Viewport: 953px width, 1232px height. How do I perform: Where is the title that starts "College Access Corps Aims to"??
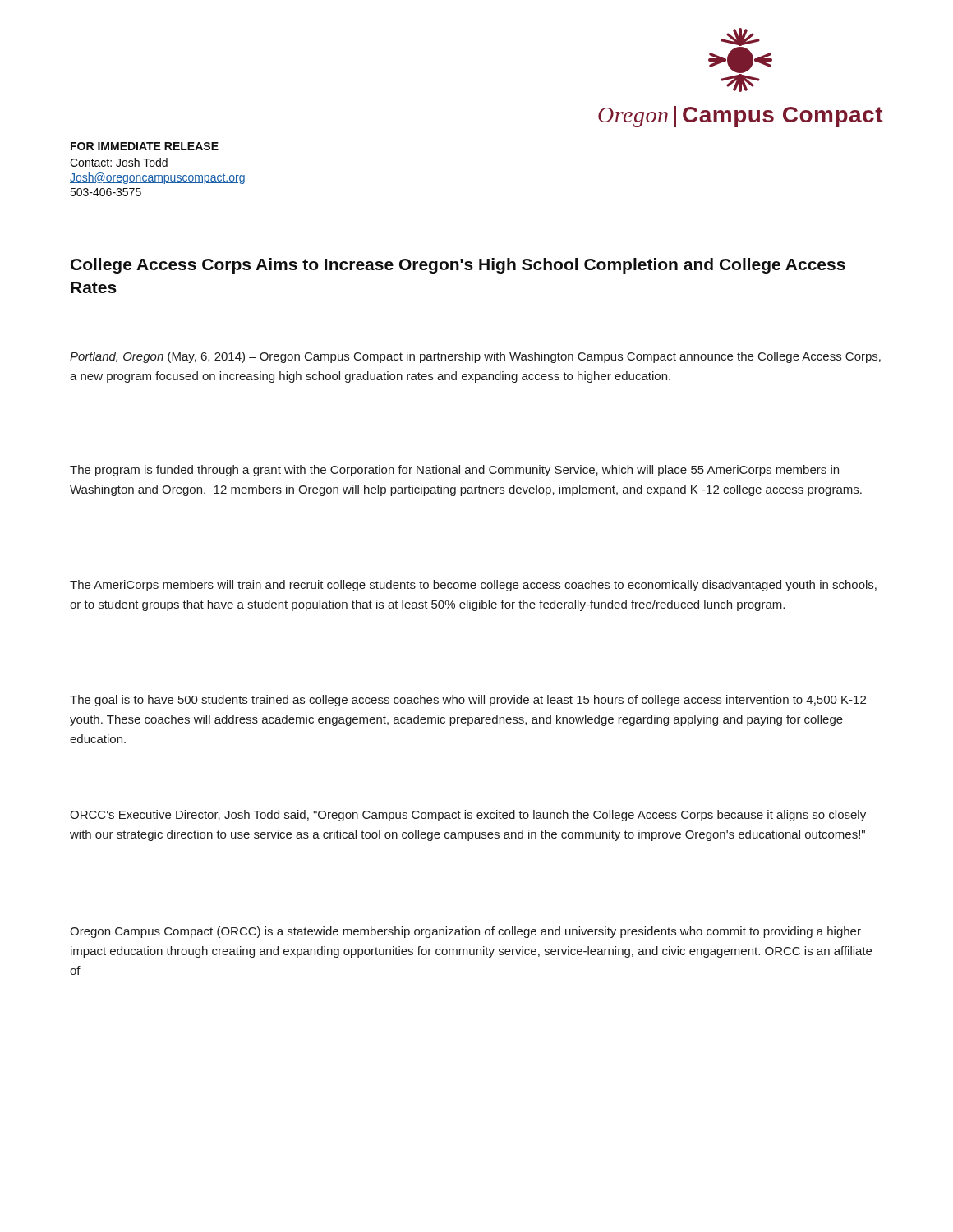[x=476, y=276]
